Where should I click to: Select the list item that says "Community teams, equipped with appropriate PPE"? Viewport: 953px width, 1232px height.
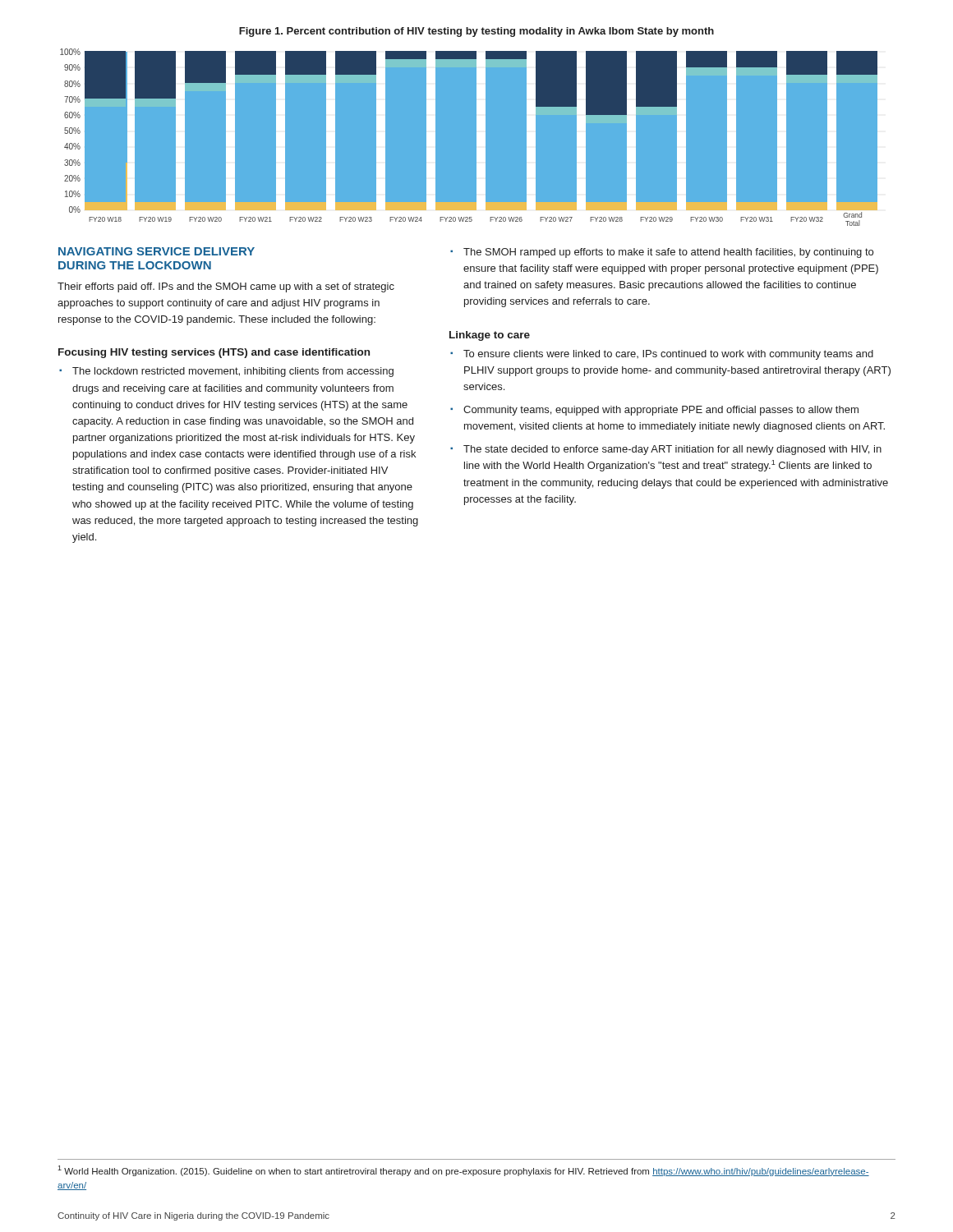[x=675, y=418]
